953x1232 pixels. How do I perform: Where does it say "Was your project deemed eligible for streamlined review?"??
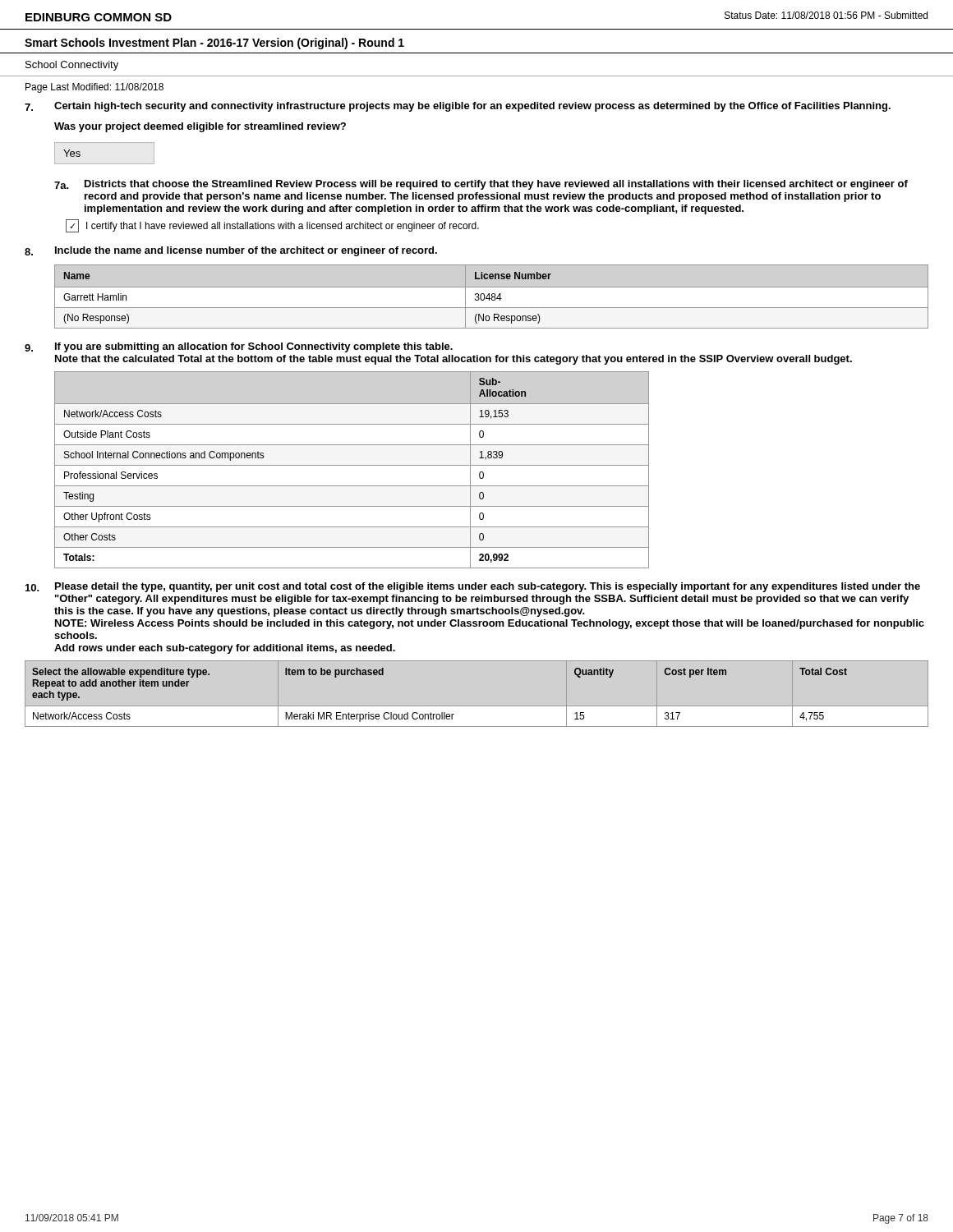click(200, 126)
